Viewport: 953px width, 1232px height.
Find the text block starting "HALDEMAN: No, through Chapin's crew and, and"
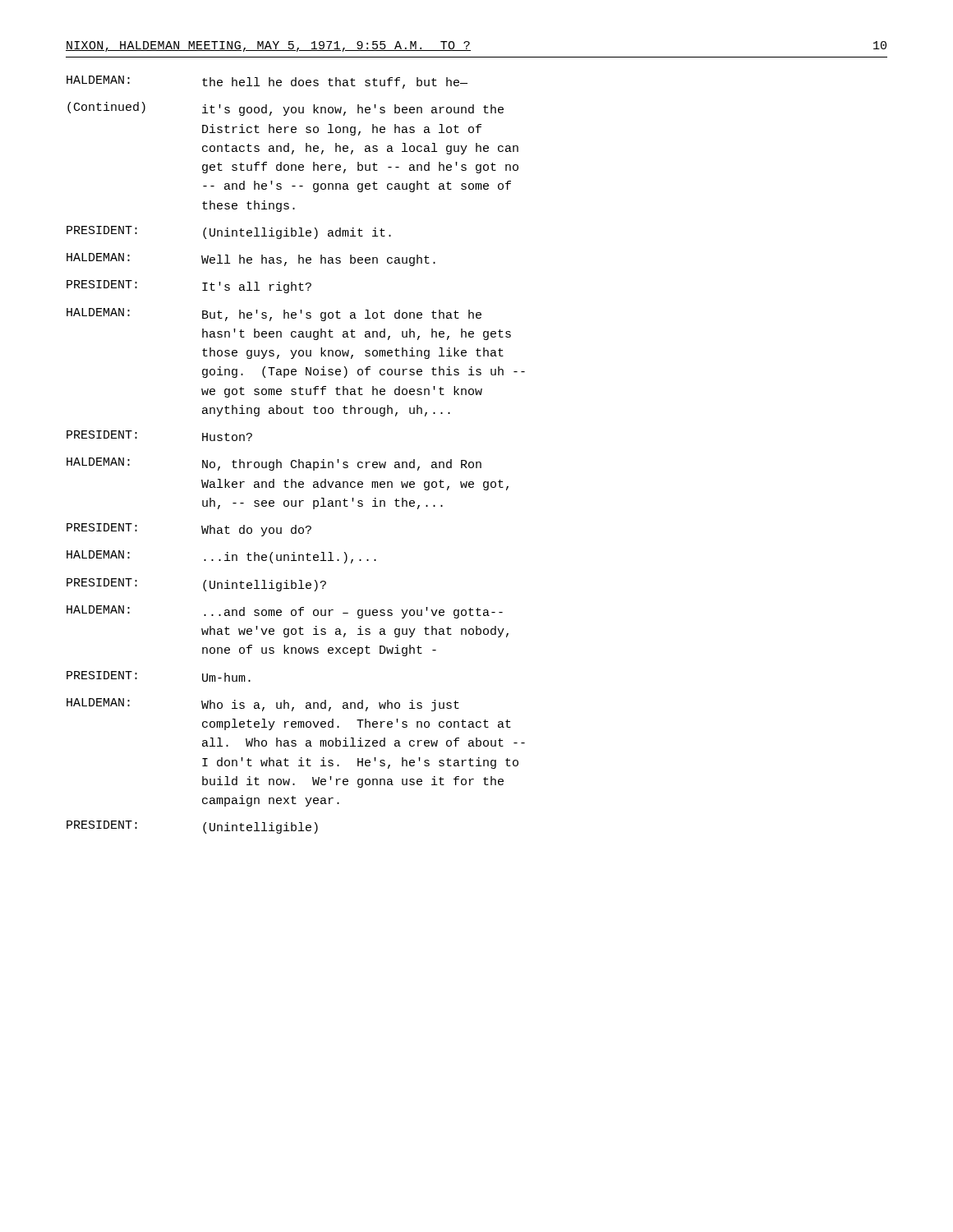(476, 485)
